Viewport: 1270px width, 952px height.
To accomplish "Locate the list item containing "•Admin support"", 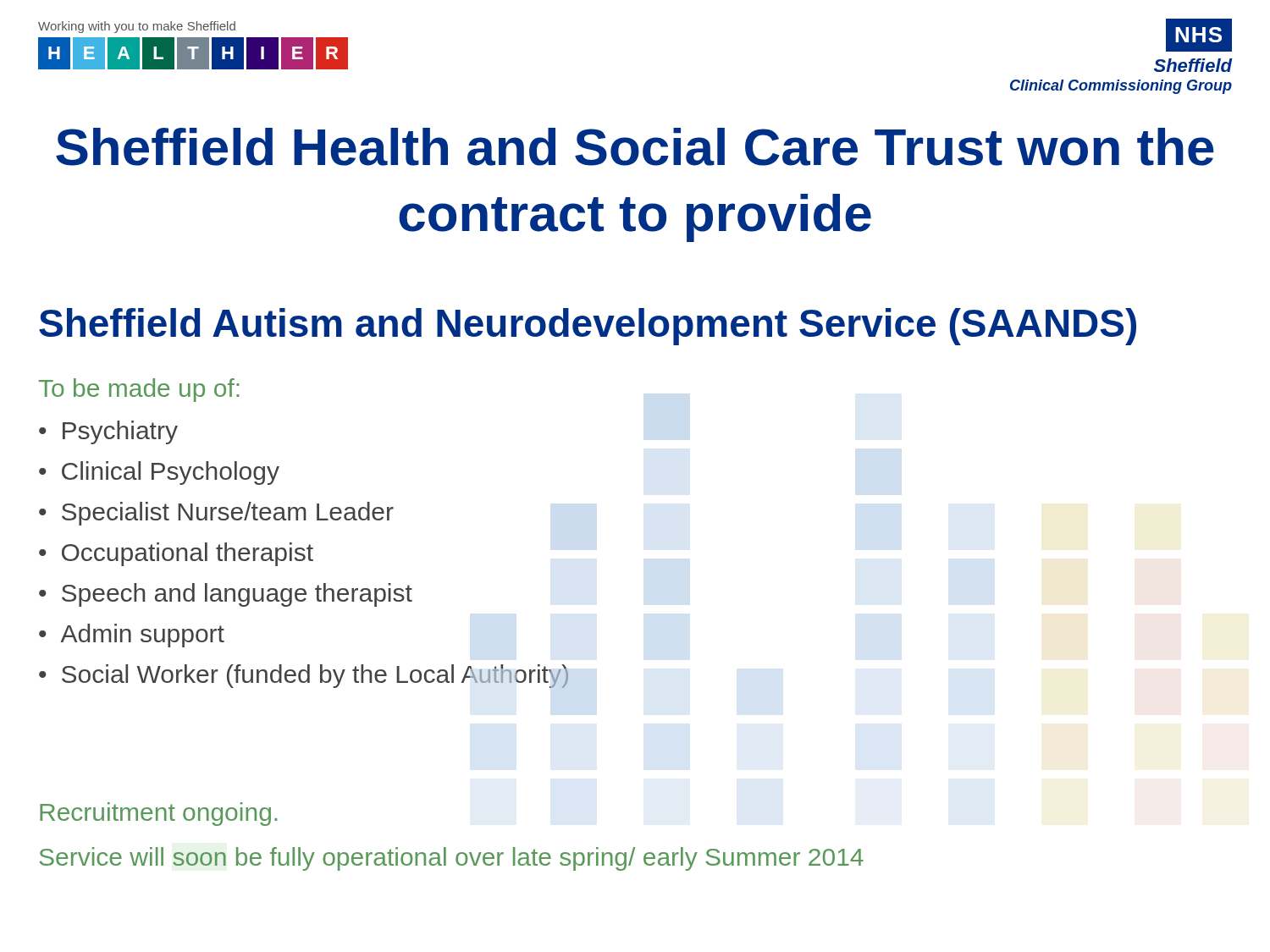I will 131,634.
